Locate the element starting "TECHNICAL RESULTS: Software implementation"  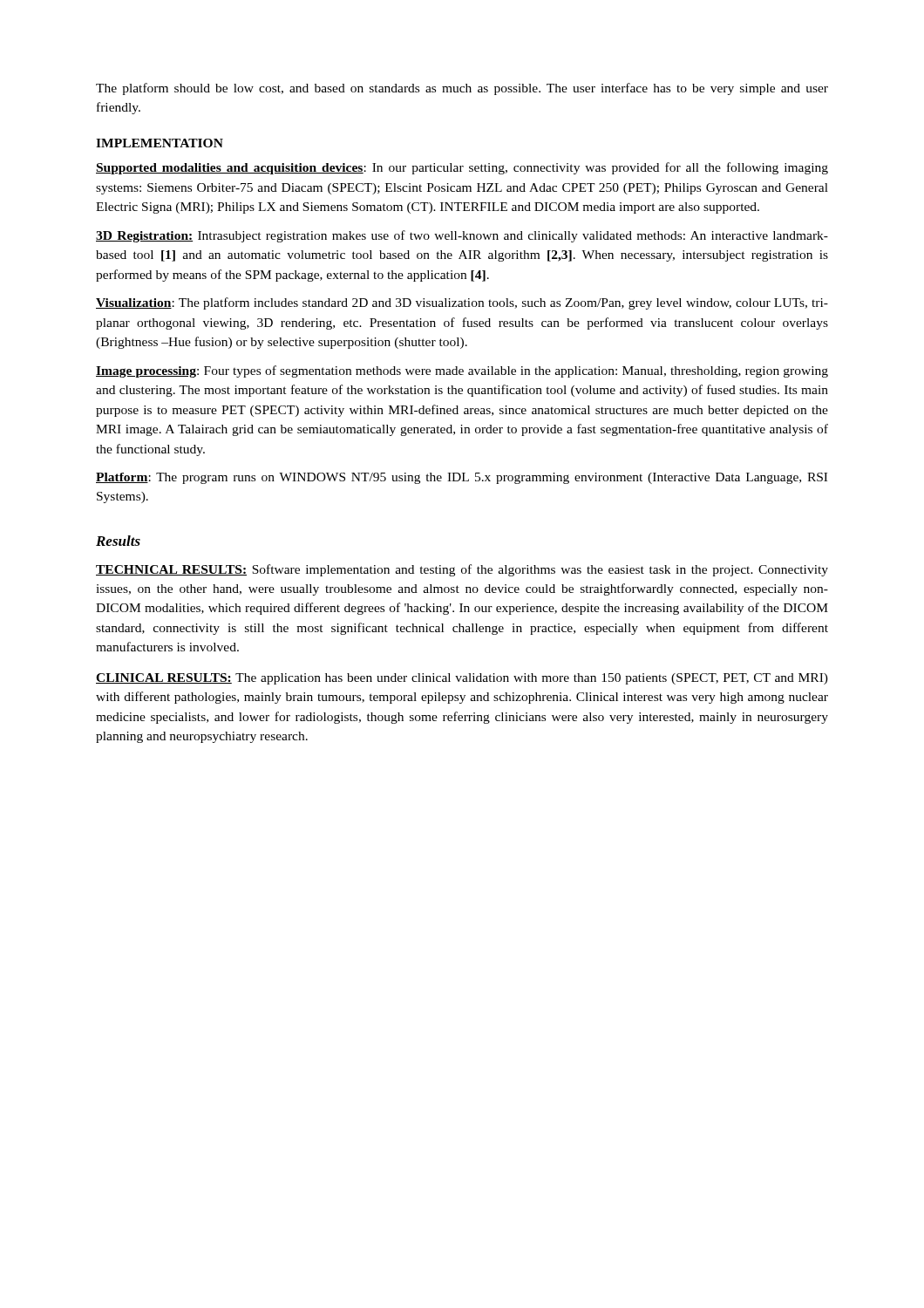[x=462, y=608]
